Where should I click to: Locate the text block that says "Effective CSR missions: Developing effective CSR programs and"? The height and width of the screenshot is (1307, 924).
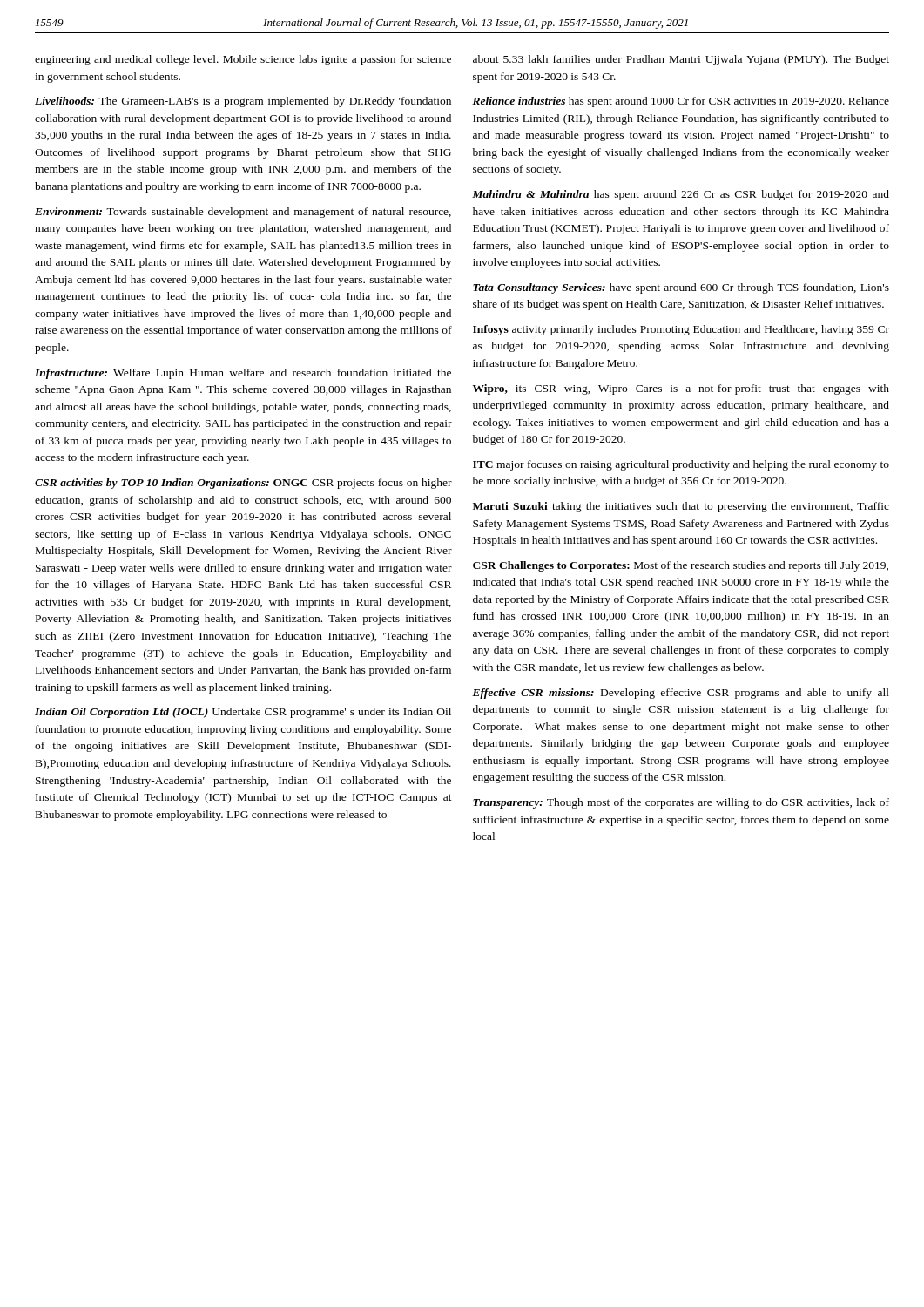click(x=681, y=735)
